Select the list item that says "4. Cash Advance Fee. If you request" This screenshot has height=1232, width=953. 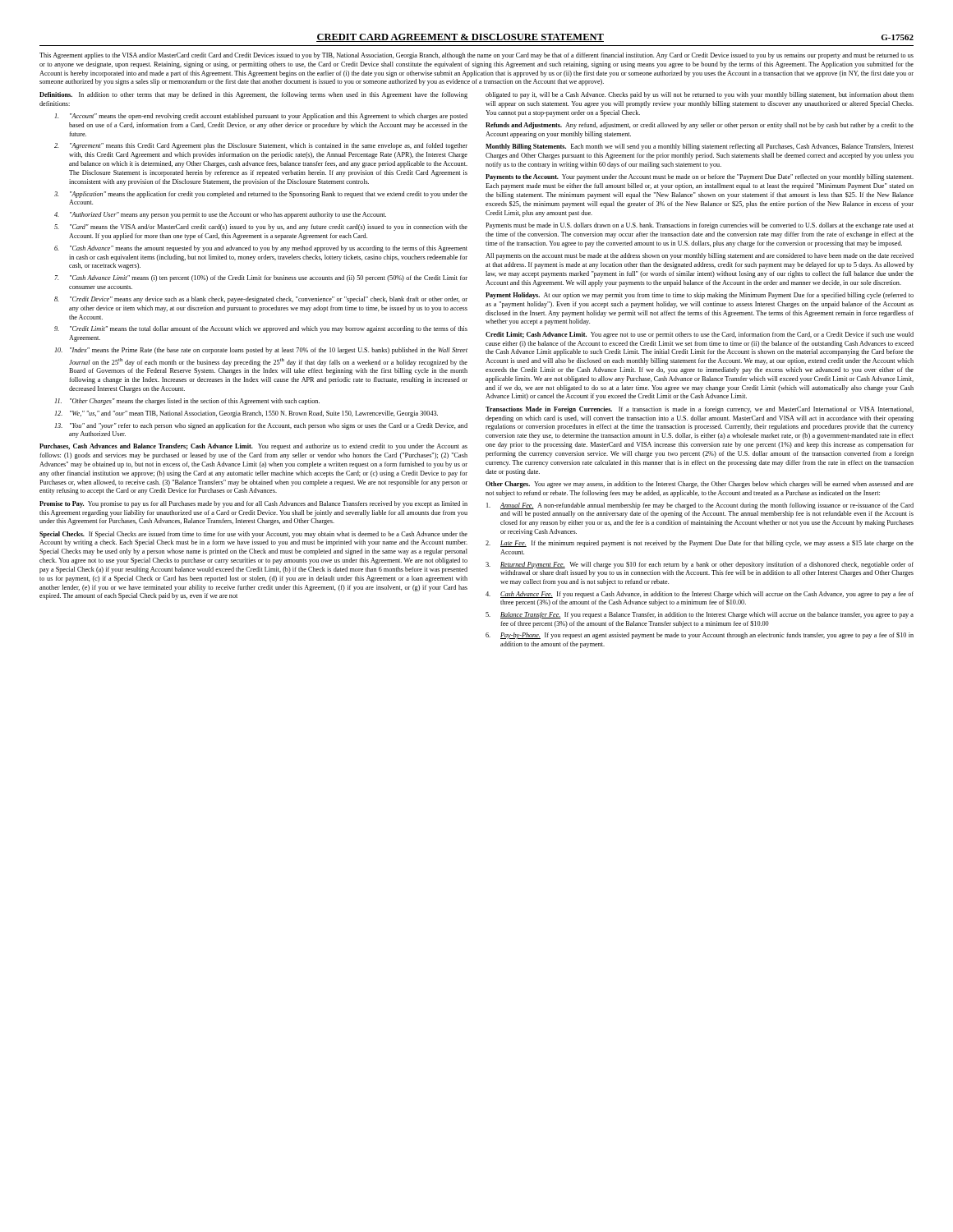coord(700,598)
